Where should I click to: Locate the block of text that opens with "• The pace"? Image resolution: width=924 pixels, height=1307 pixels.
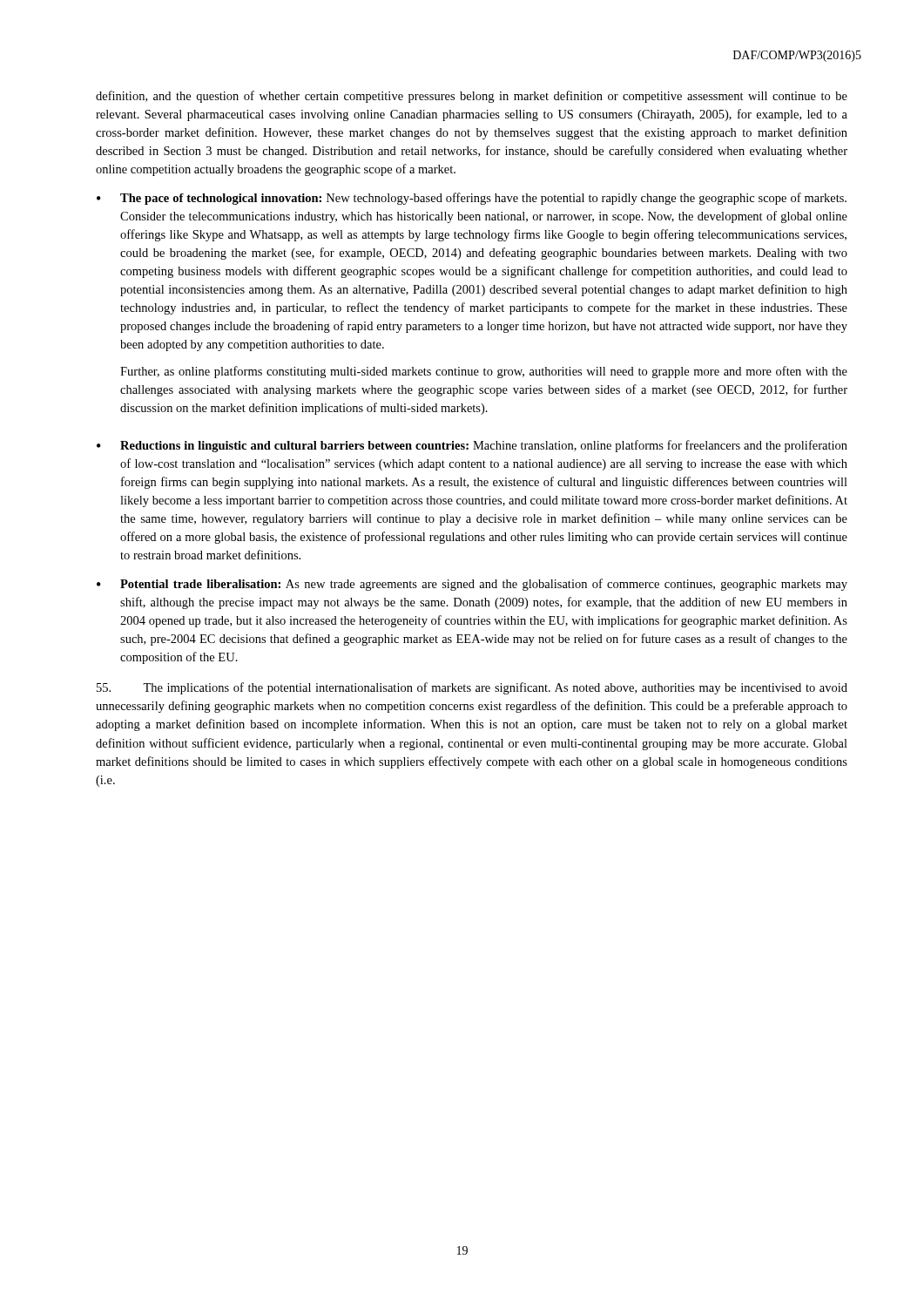[x=472, y=308]
